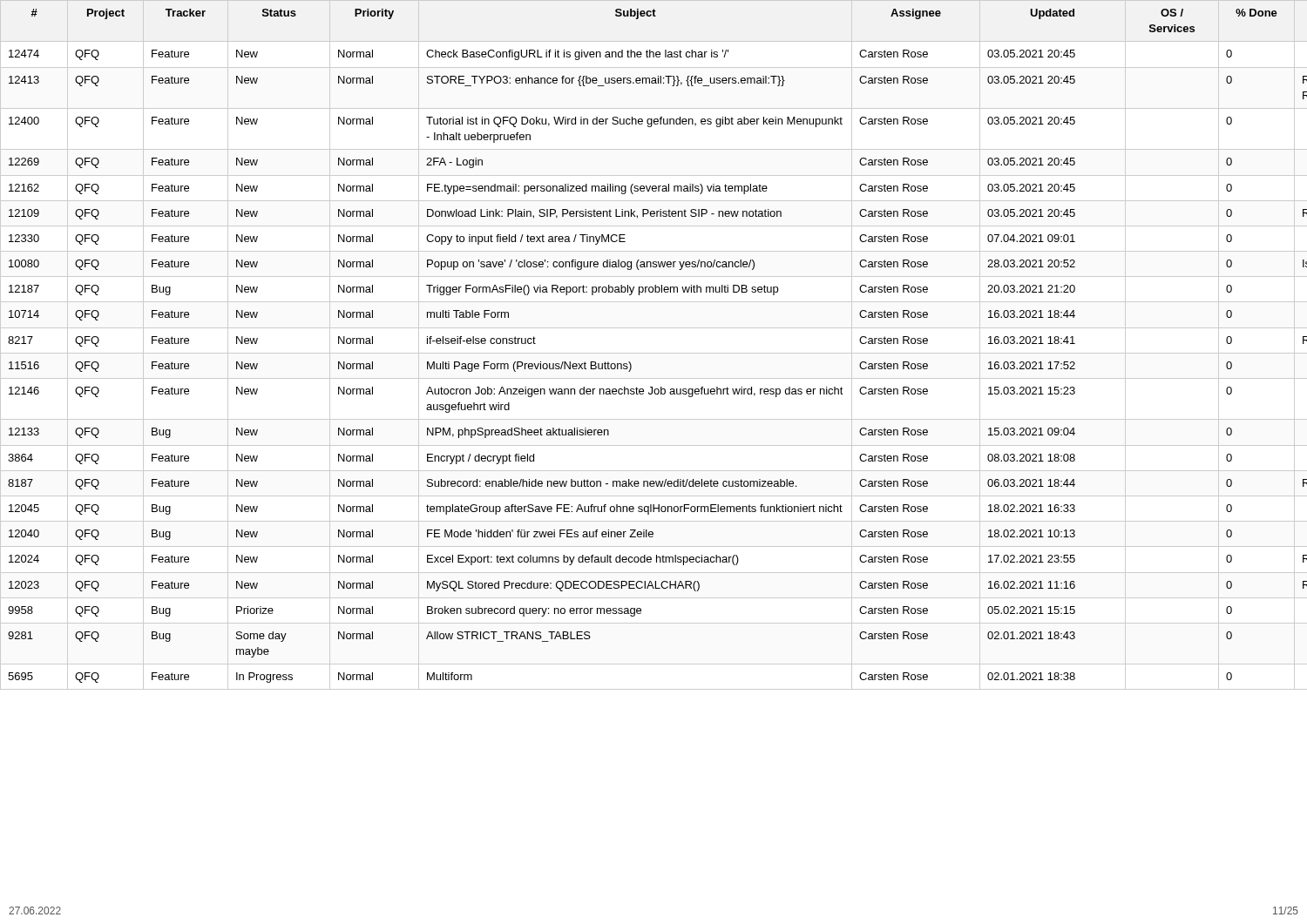
Task: Select the table that reads "03.05.2021 20:45"
Action: pos(654,345)
